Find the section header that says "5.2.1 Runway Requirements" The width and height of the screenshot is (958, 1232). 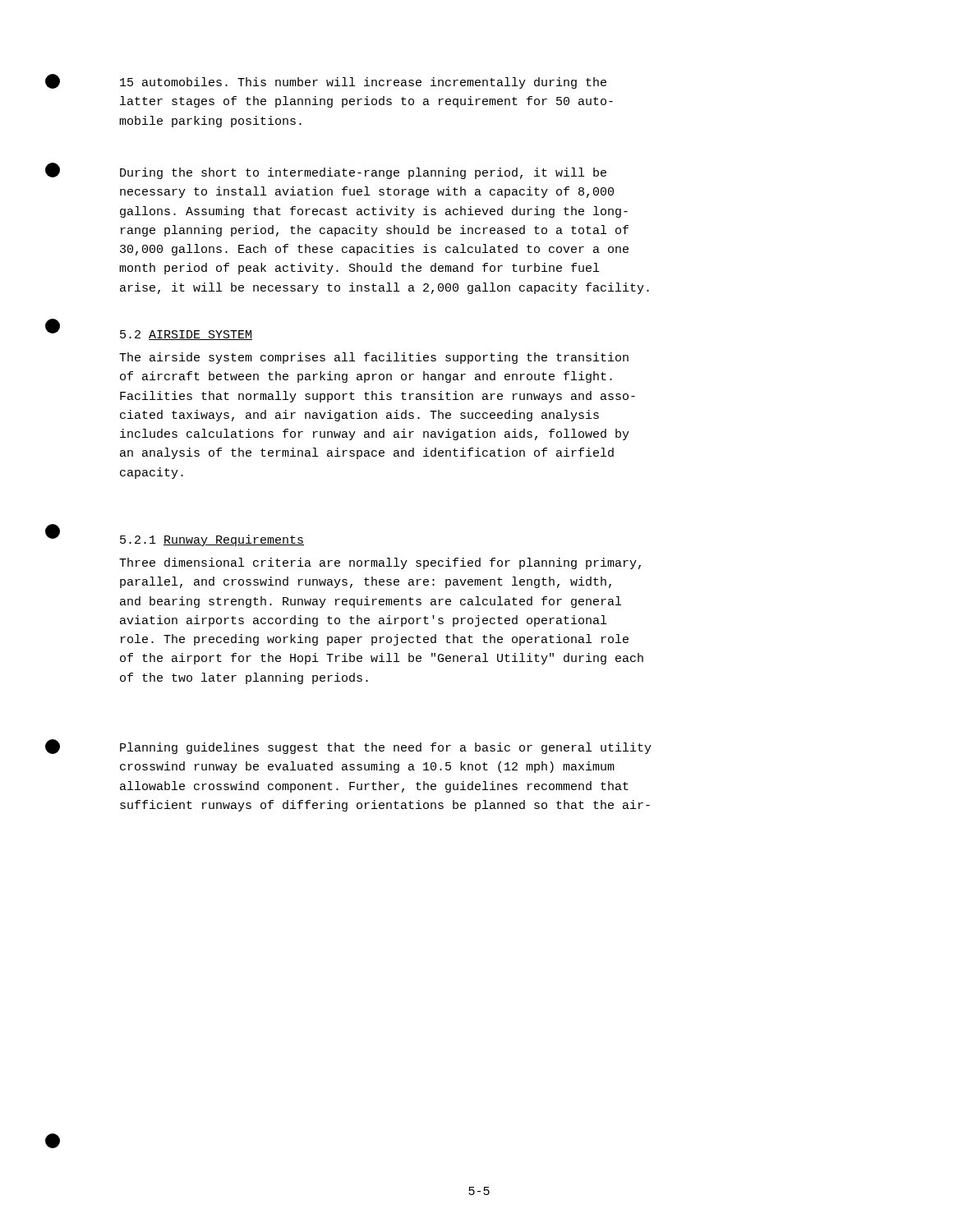coord(212,541)
